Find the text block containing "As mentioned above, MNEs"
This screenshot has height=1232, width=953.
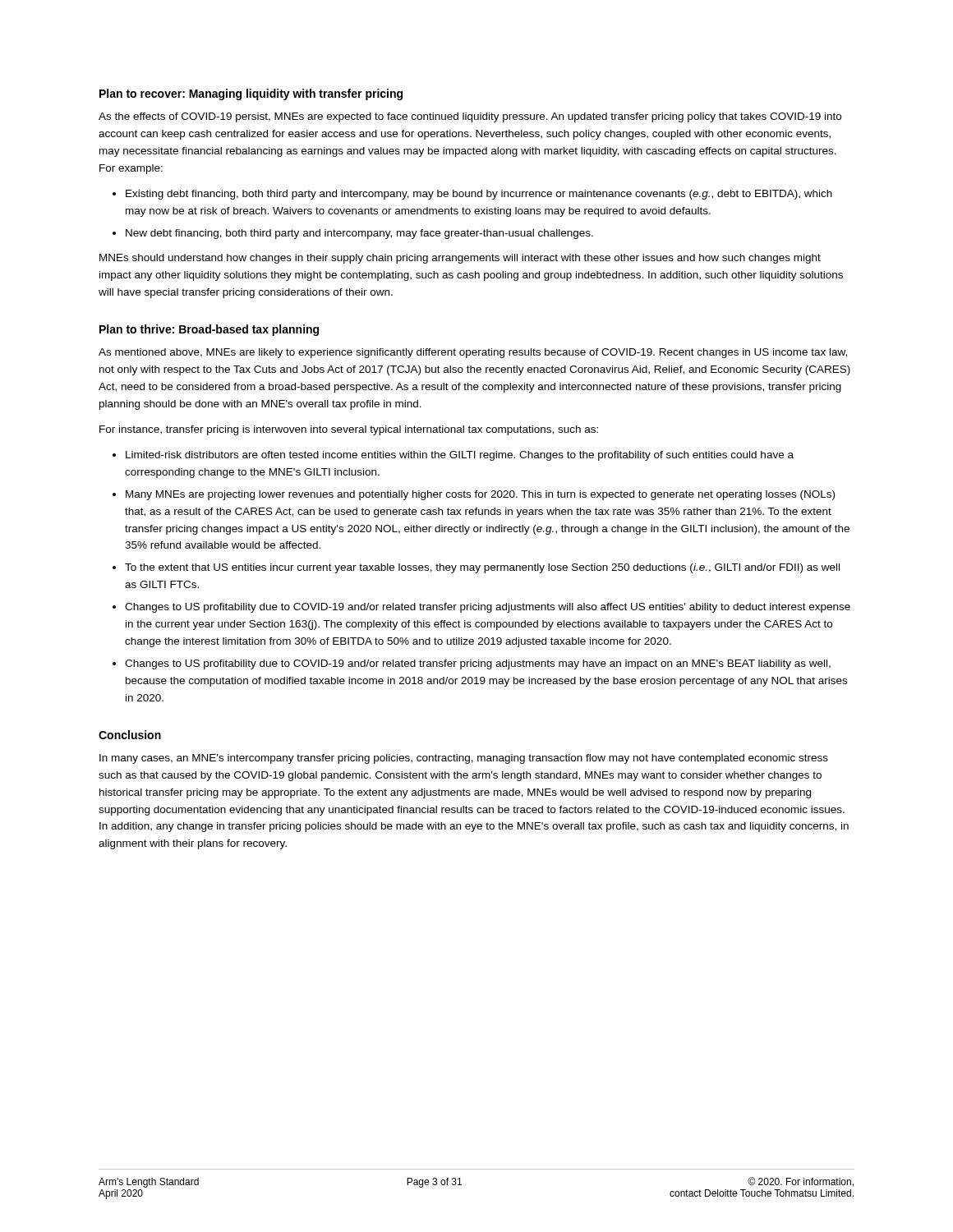474,378
